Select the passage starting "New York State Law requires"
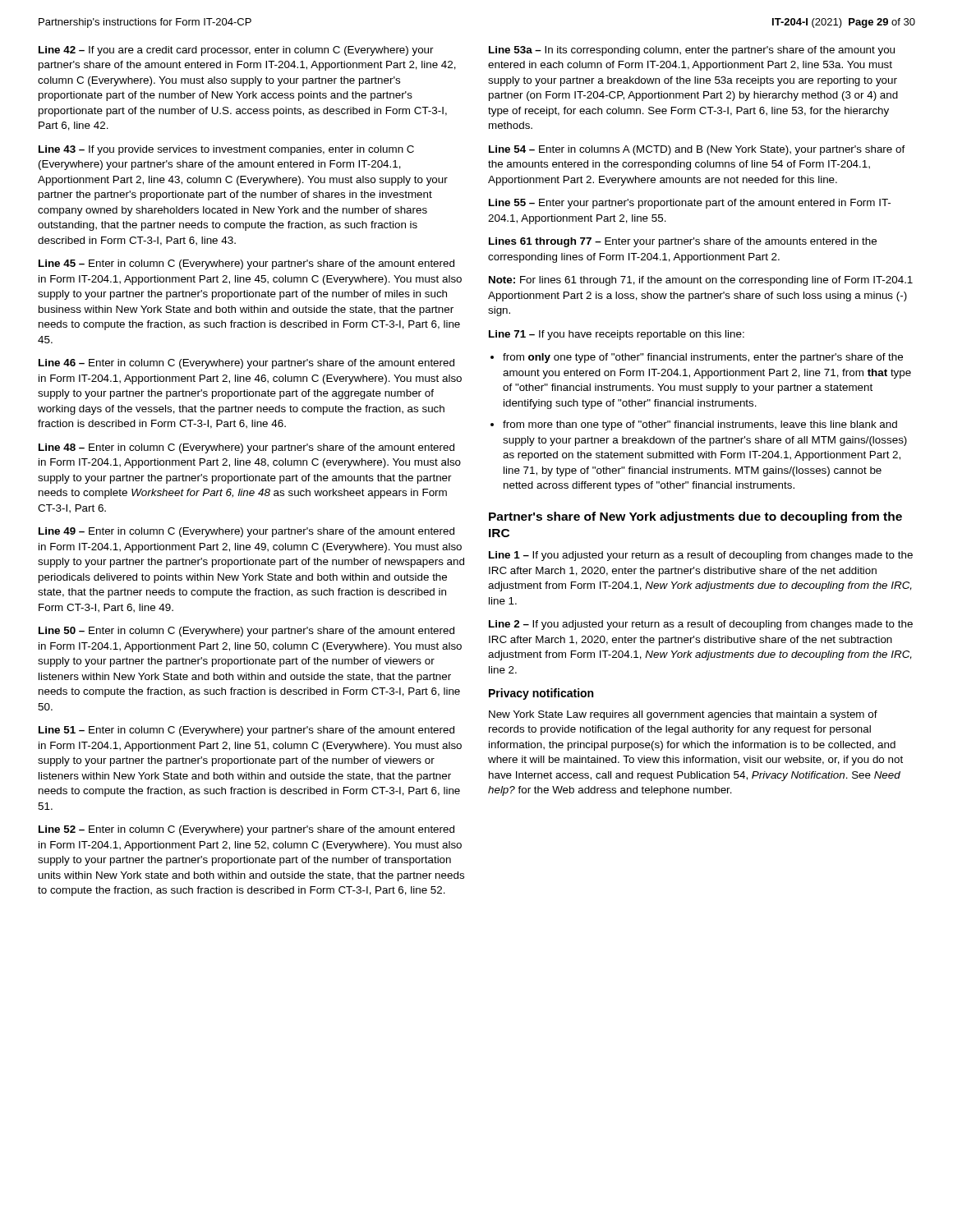Image resolution: width=953 pixels, height=1232 pixels. [702, 752]
